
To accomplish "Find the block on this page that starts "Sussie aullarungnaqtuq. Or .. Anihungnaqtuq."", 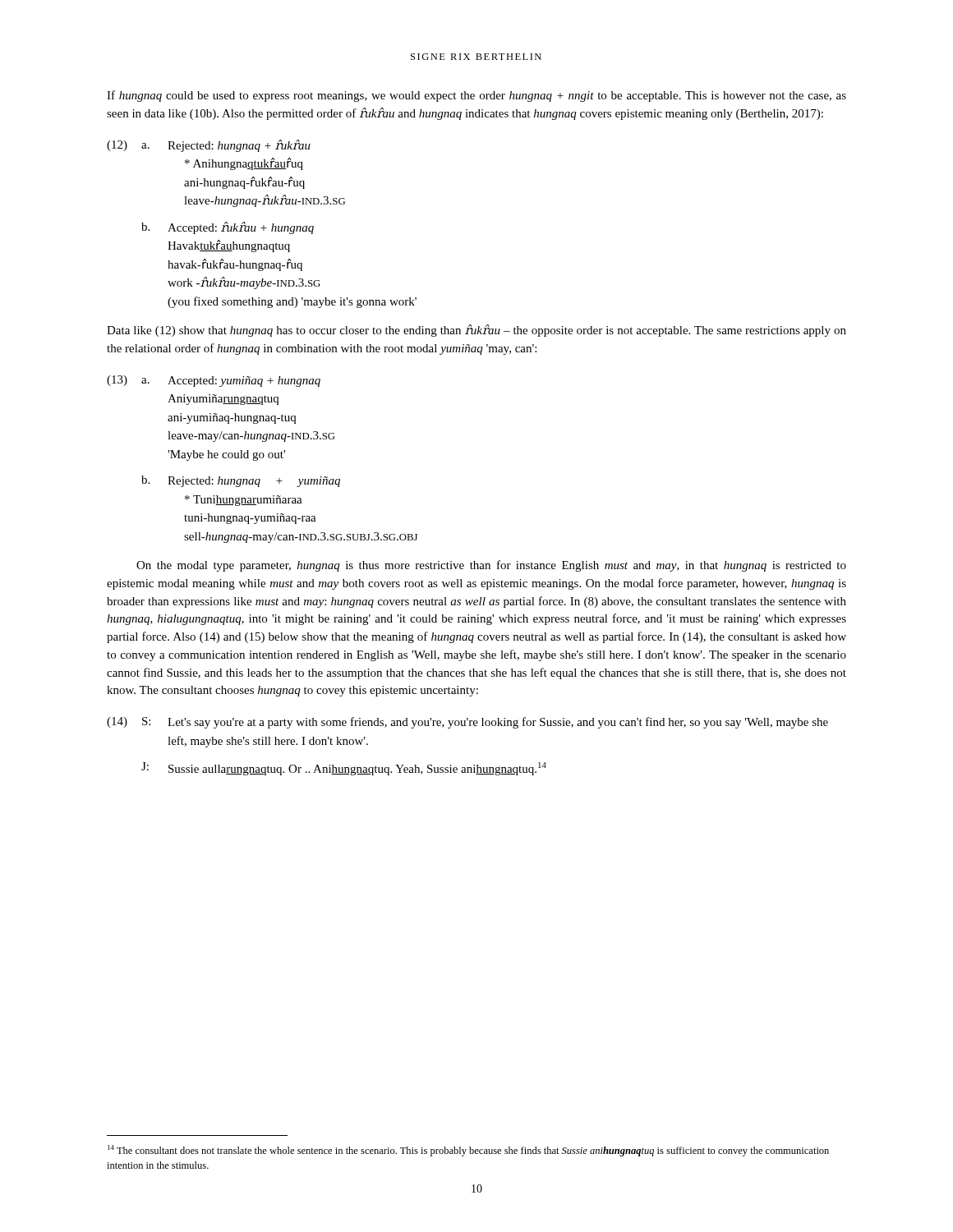I will (x=357, y=768).
